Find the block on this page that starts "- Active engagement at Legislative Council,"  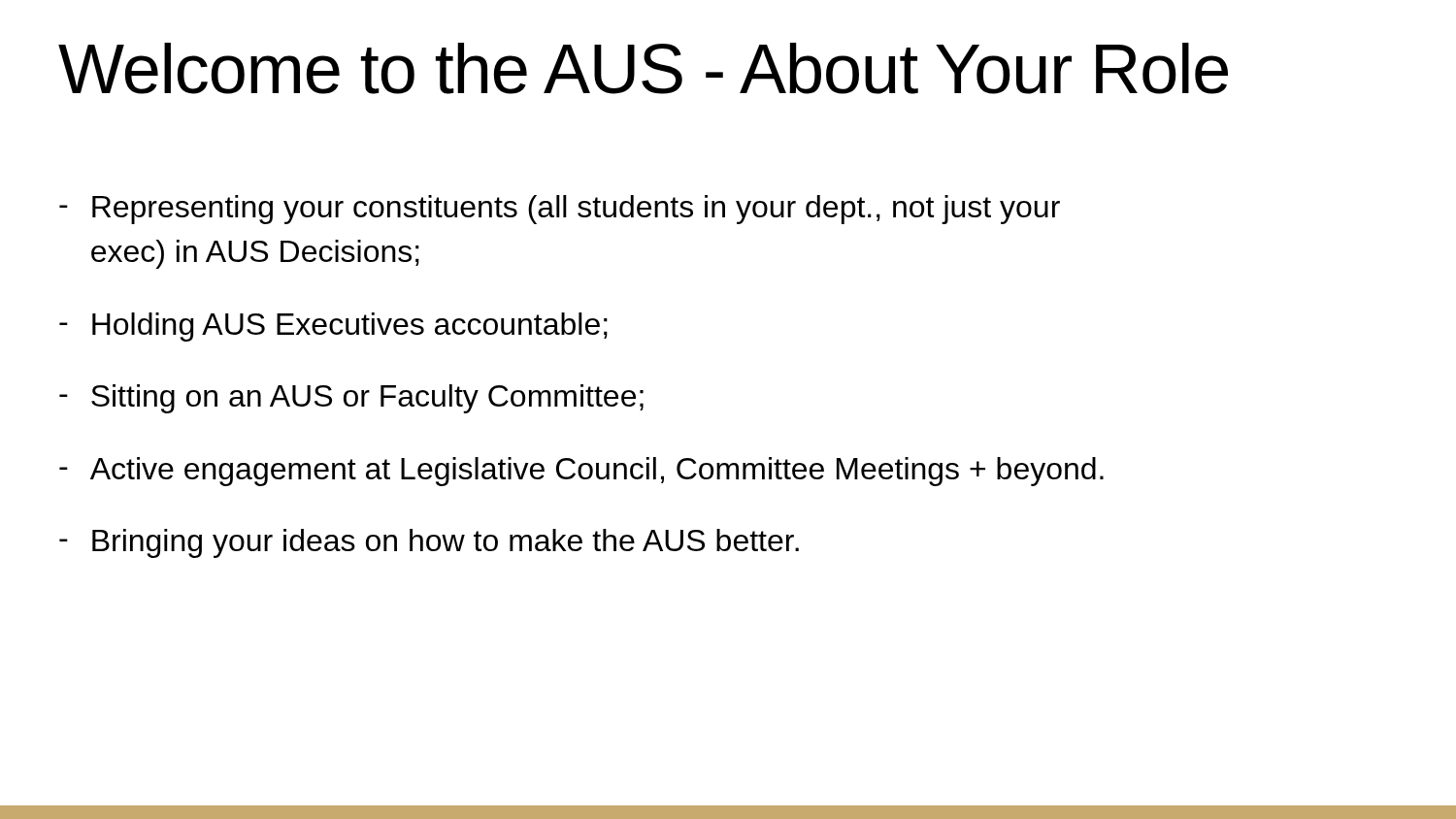tap(582, 468)
